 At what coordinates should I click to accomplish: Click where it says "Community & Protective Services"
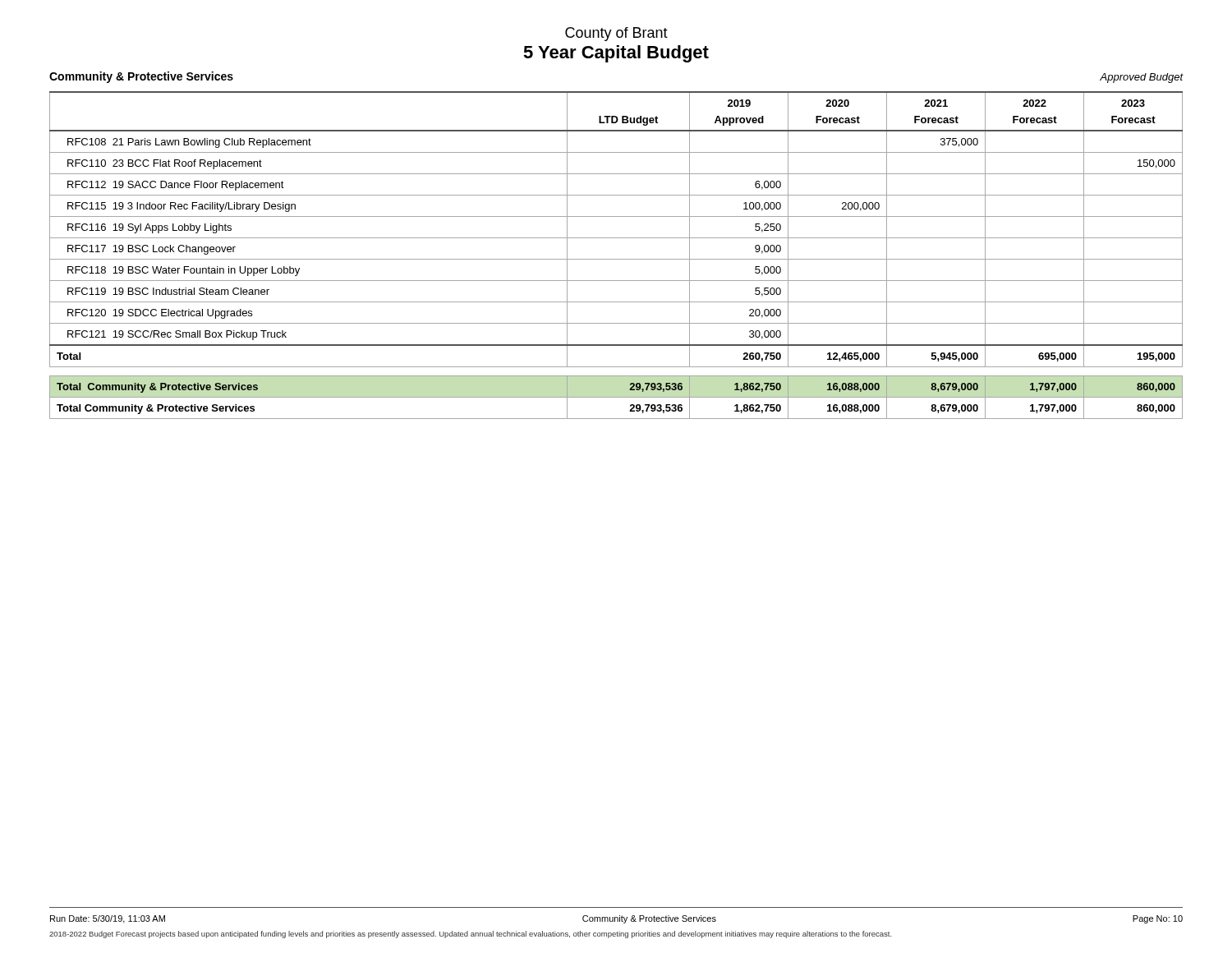[x=141, y=76]
